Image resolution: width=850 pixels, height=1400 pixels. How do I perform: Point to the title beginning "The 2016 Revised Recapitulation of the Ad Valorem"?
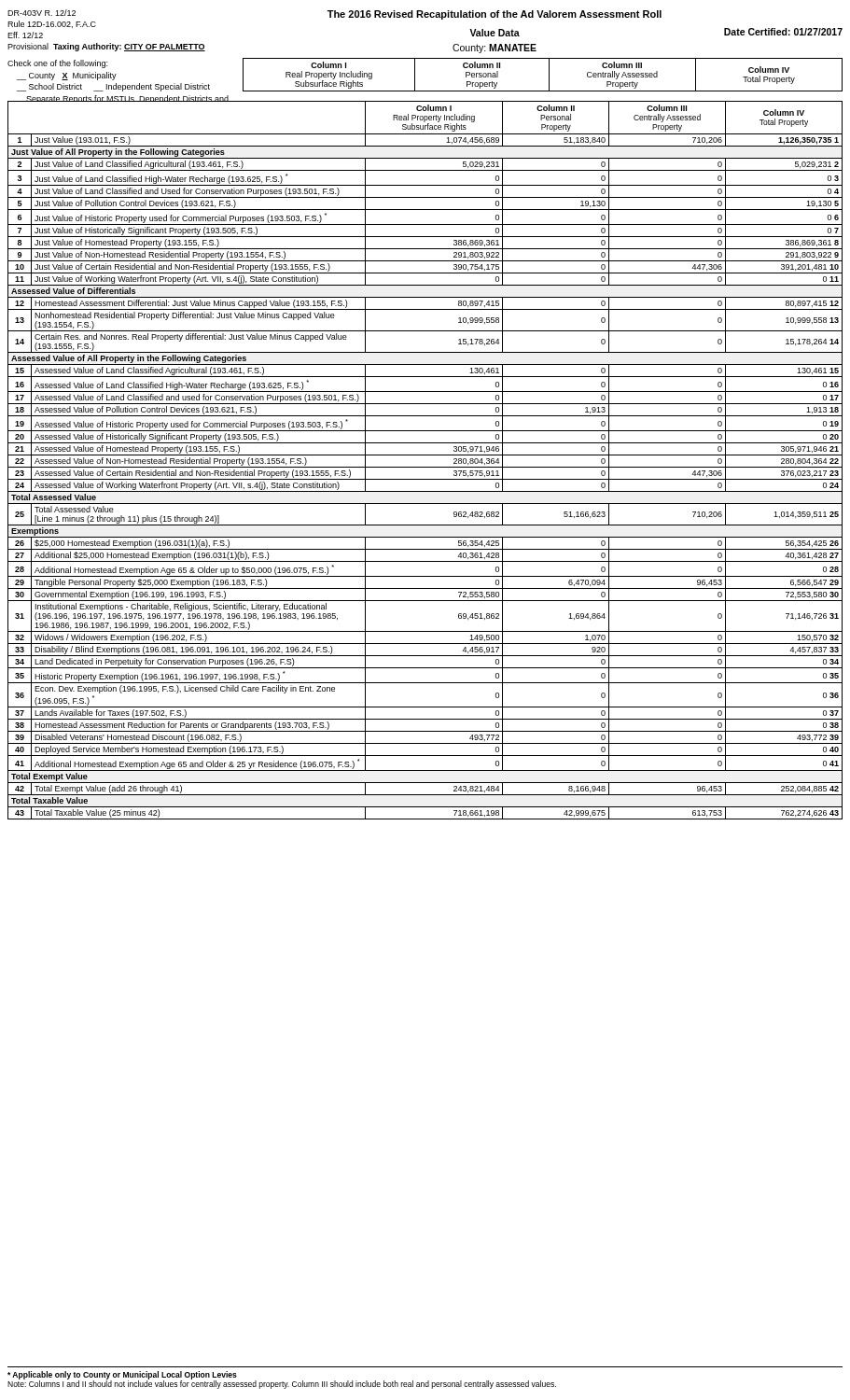[494, 14]
